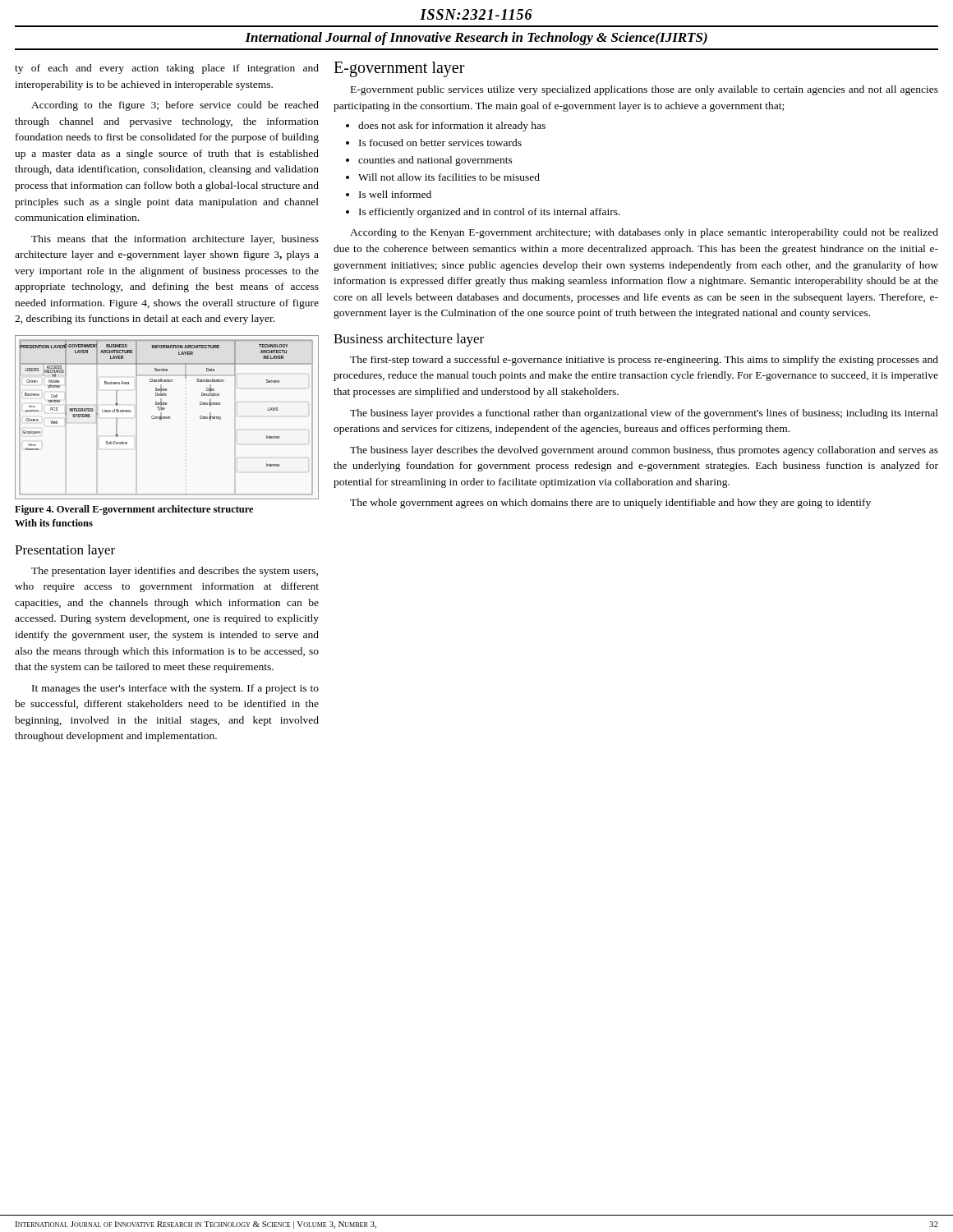Find the text block with the text "E-government public services utilize very"
The image size is (953, 1232).
point(636,97)
